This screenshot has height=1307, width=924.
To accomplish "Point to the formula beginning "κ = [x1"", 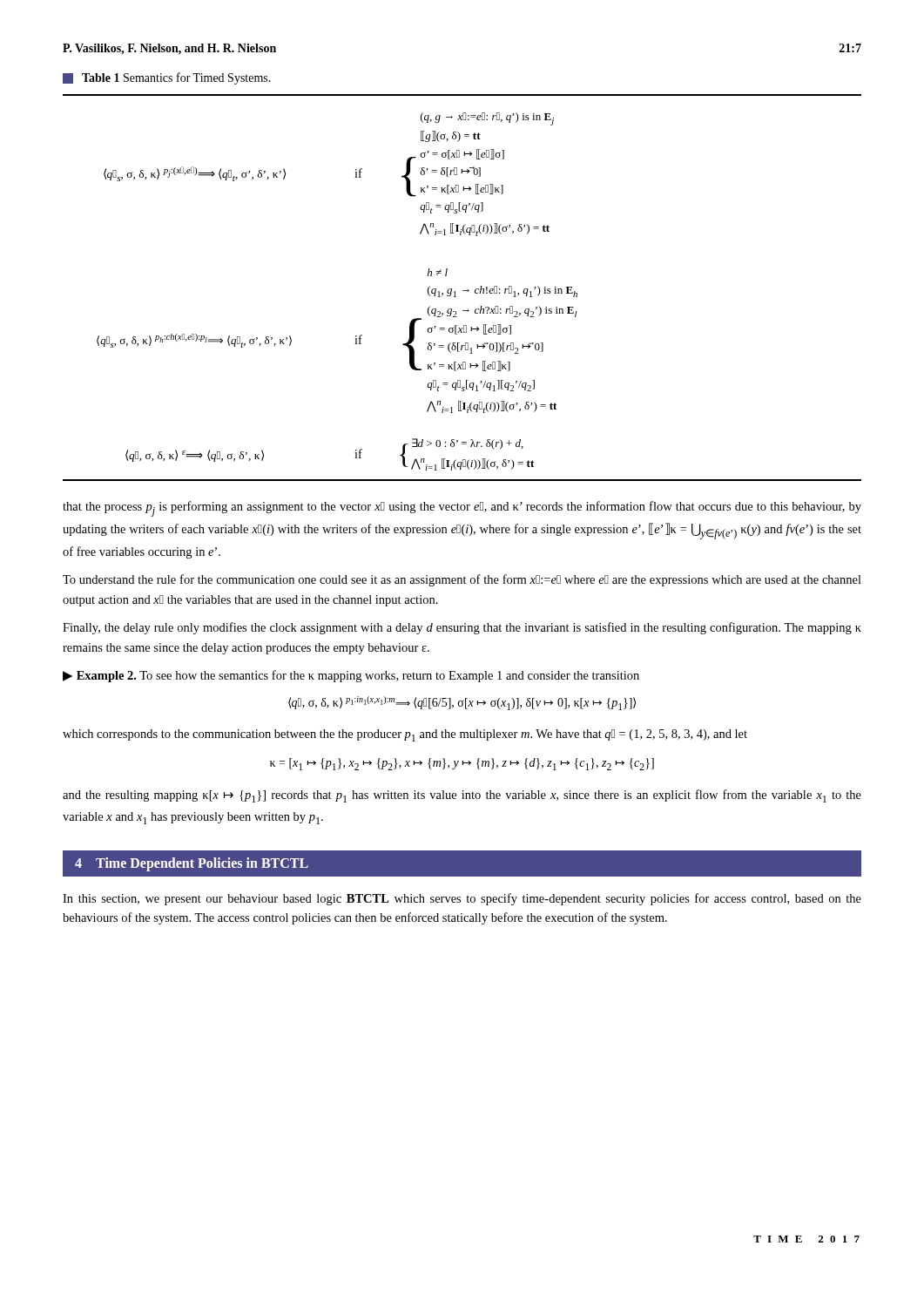I will tap(462, 764).
